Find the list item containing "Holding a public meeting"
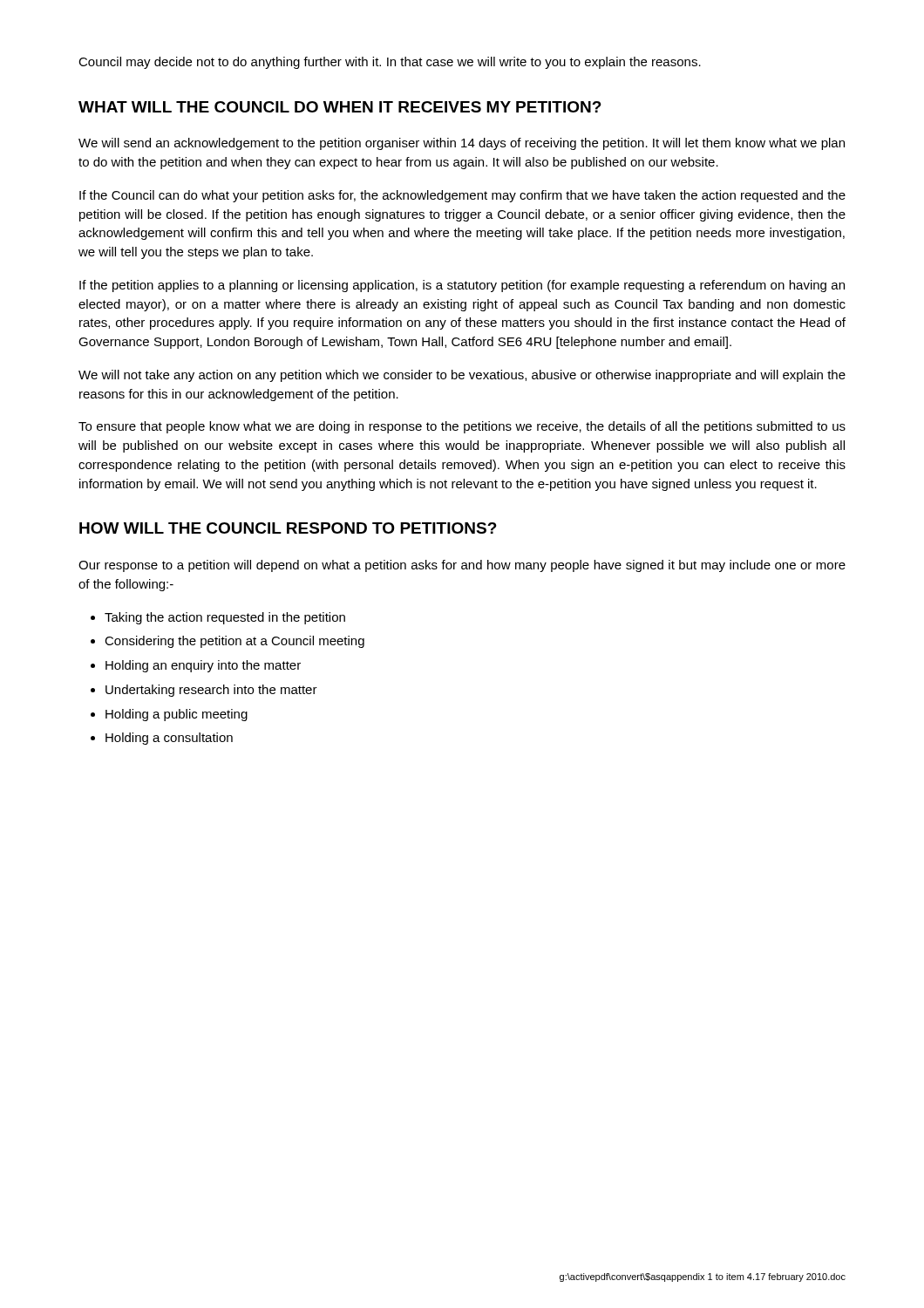The height and width of the screenshot is (1308, 924). tap(176, 713)
